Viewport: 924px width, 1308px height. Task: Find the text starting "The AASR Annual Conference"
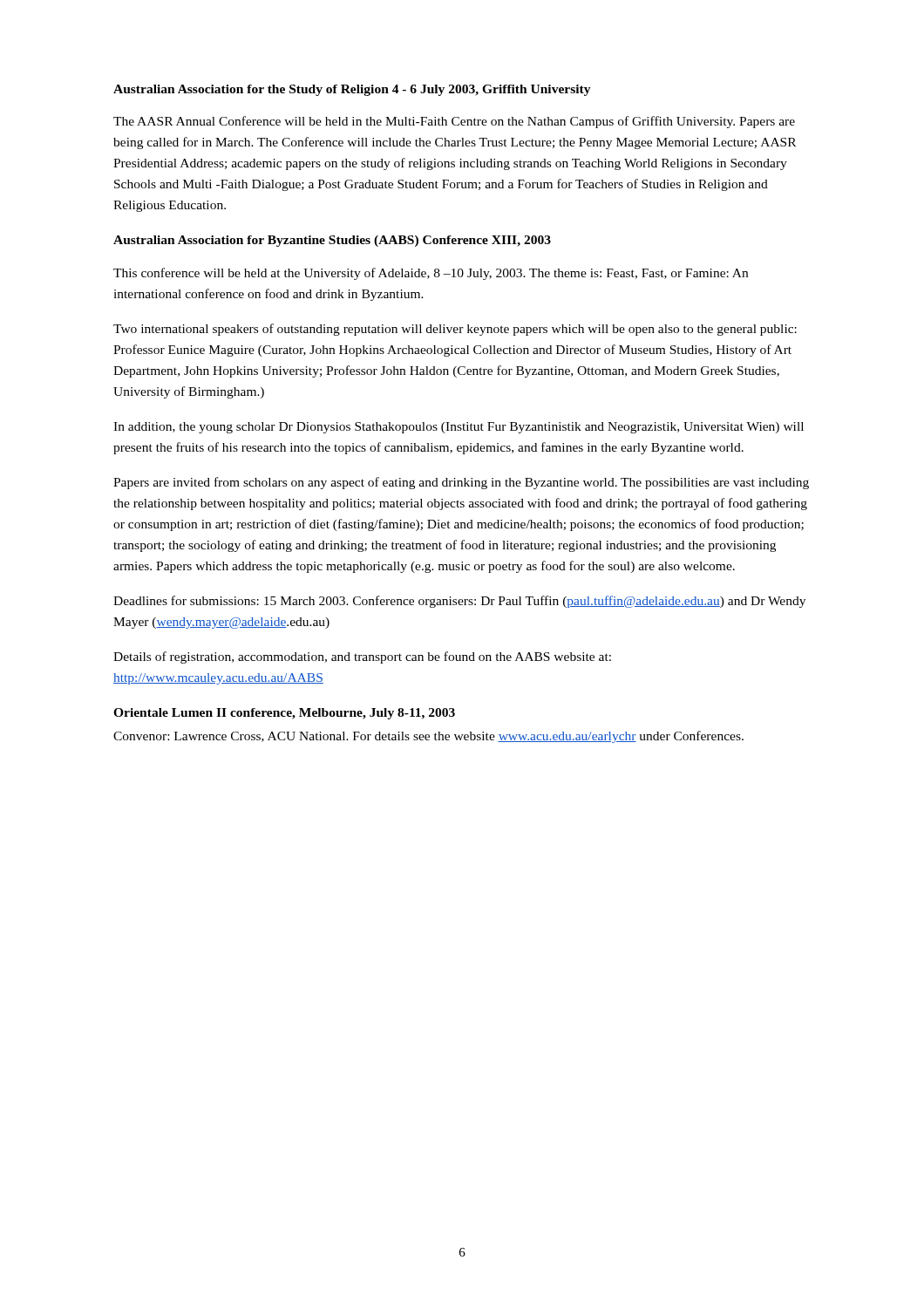click(455, 163)
